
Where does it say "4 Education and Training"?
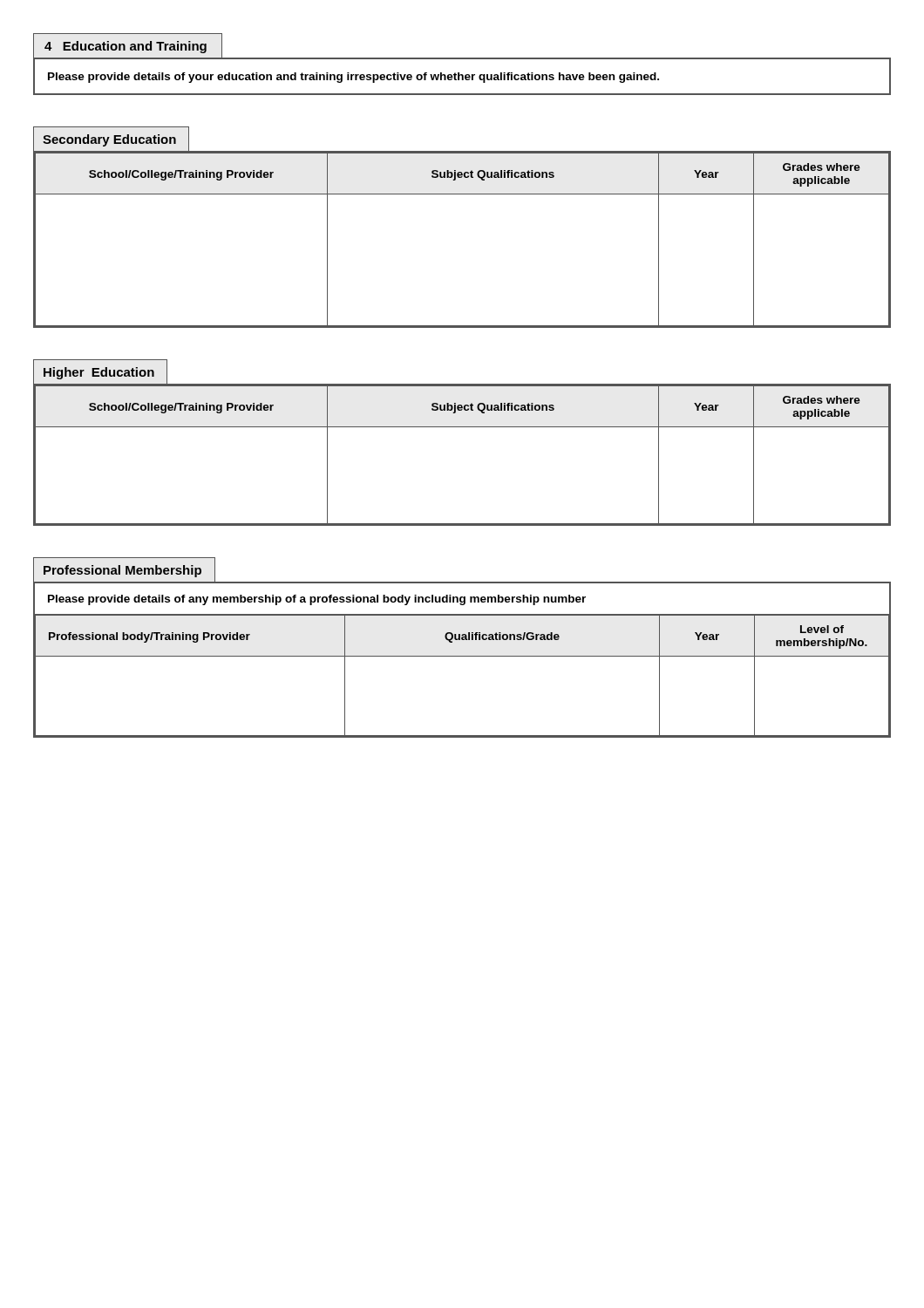(x=128, y=45)
